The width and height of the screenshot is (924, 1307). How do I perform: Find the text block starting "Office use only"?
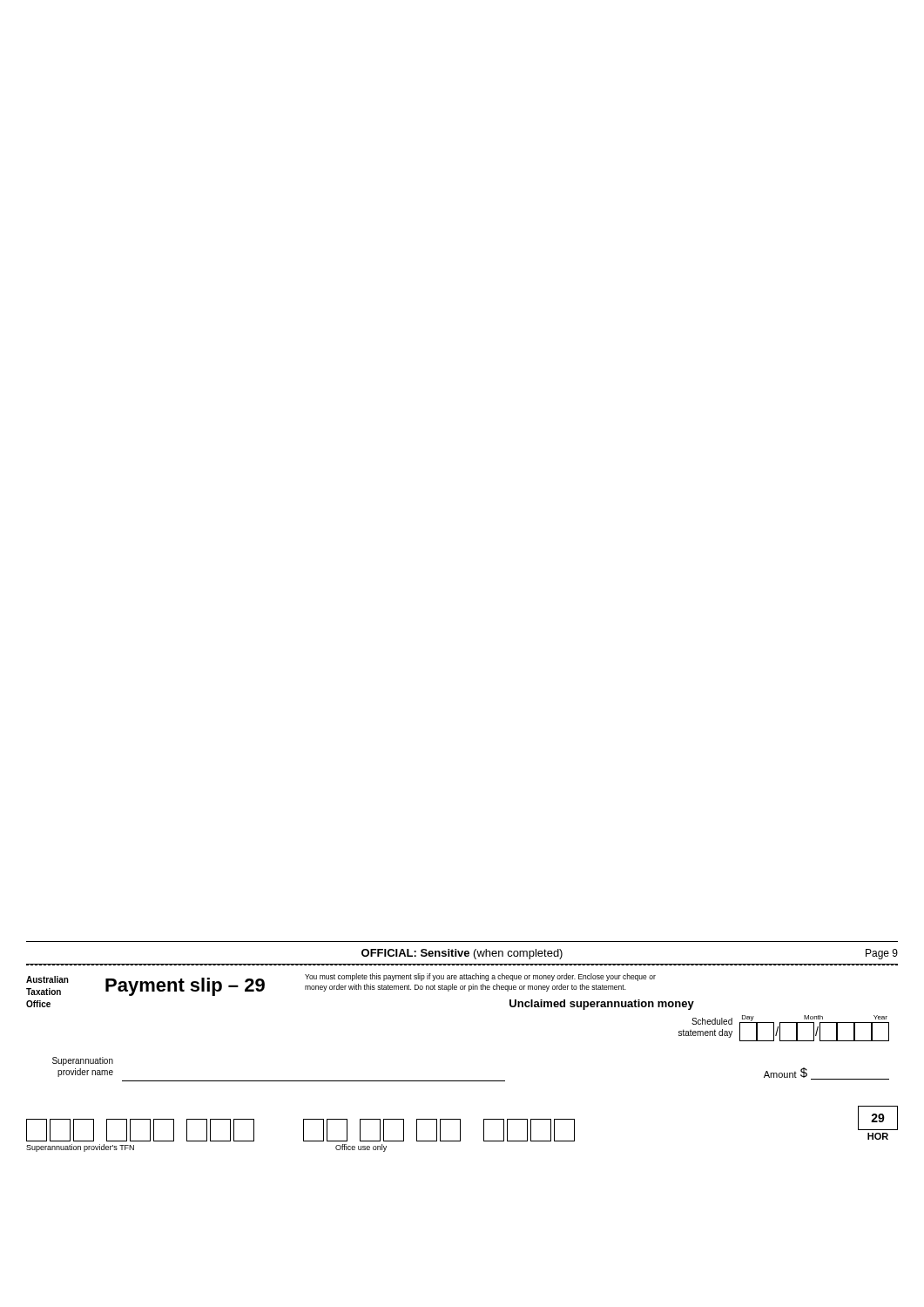coord(361,1147)
